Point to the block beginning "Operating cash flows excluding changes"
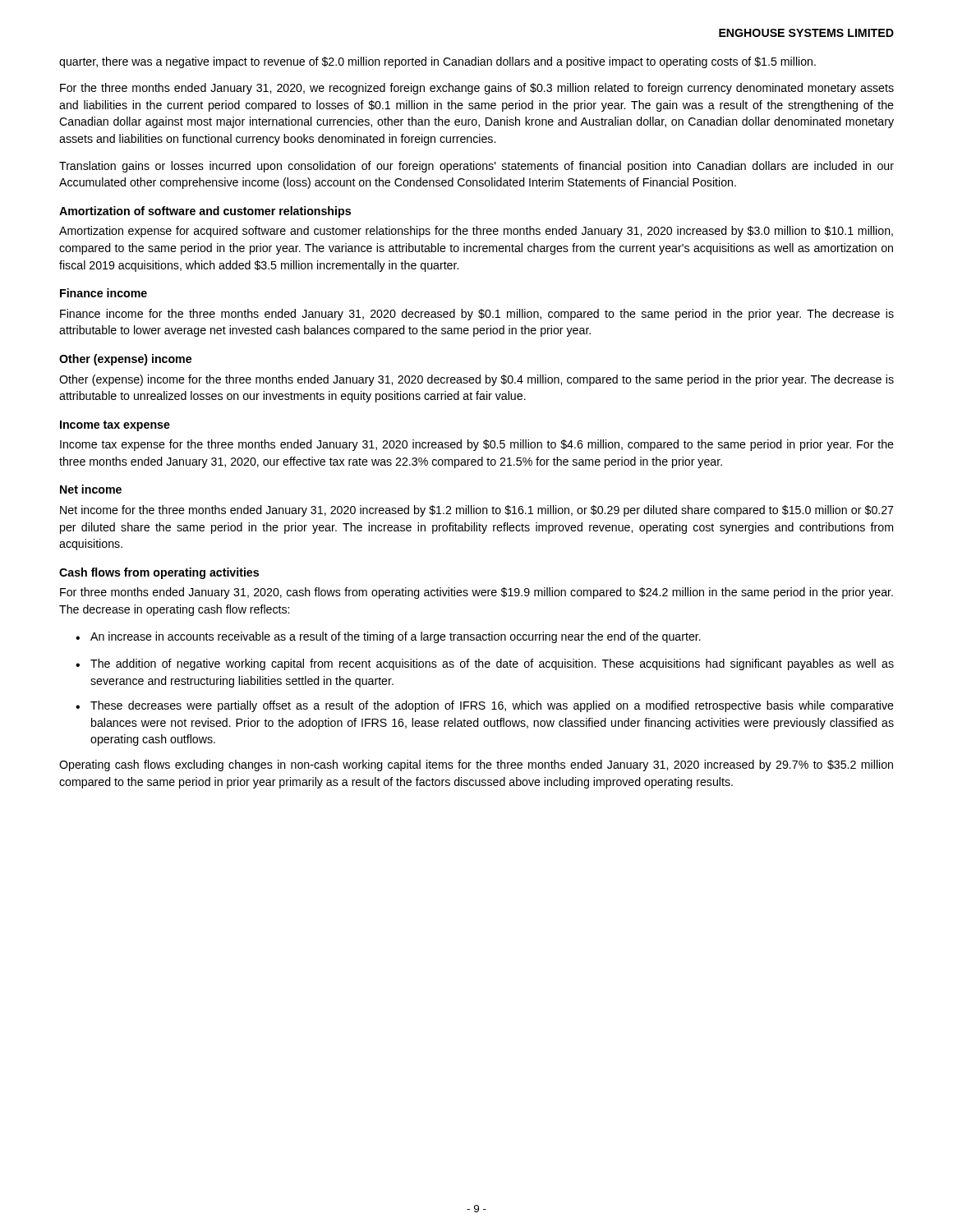 click(476, 773)
